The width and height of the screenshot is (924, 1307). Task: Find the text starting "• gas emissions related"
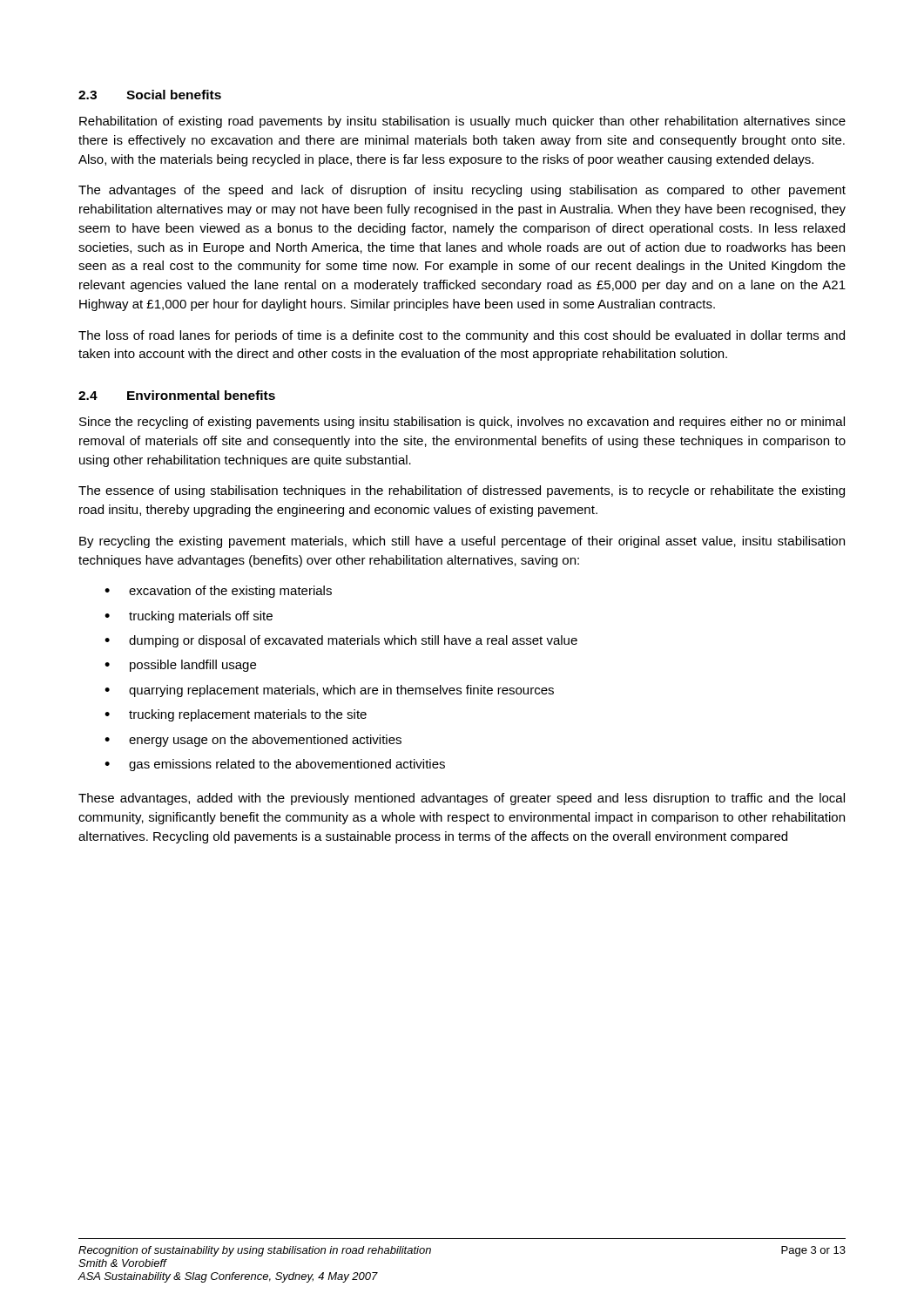click(275, 765)
